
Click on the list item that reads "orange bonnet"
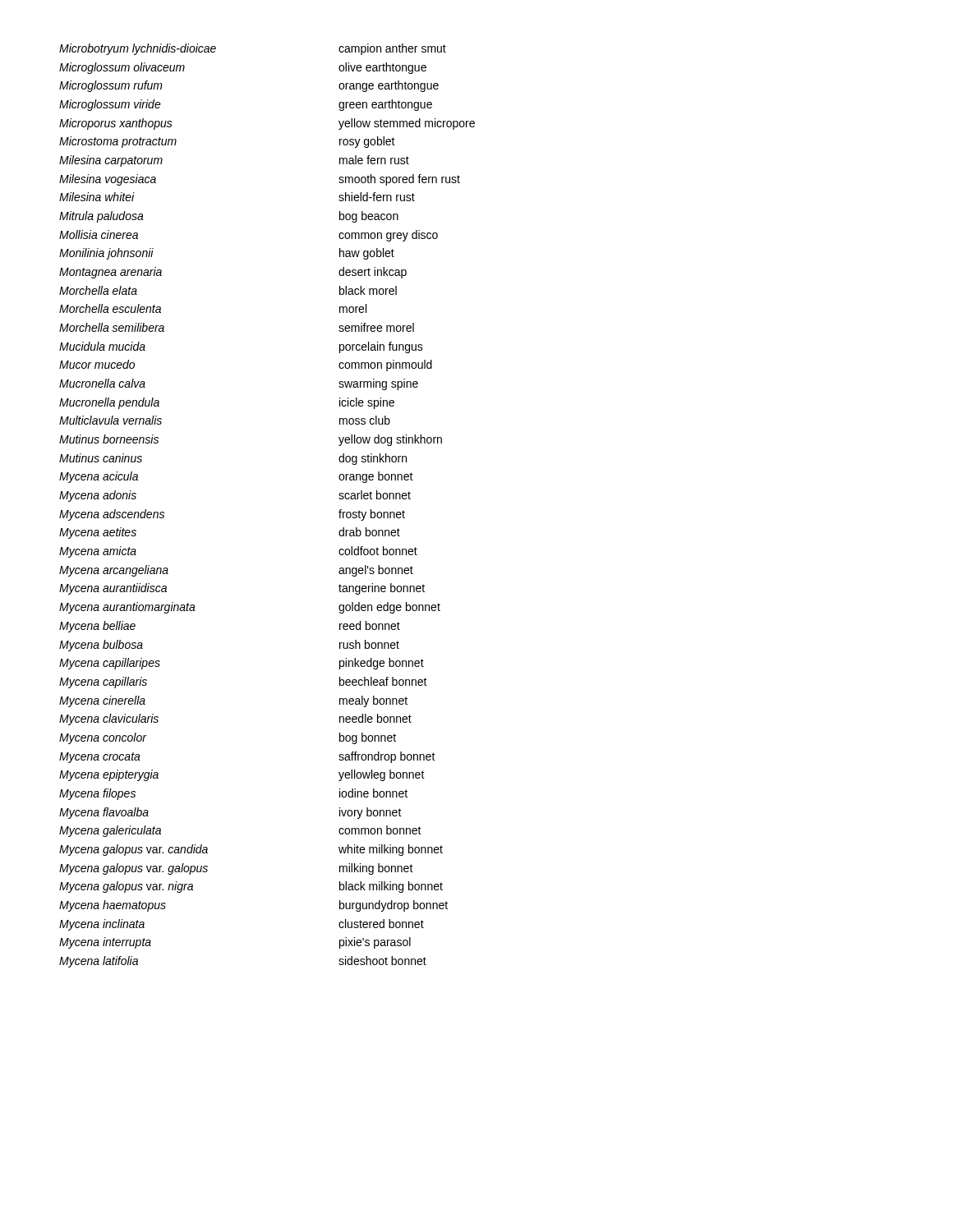[x=376, y=477]
